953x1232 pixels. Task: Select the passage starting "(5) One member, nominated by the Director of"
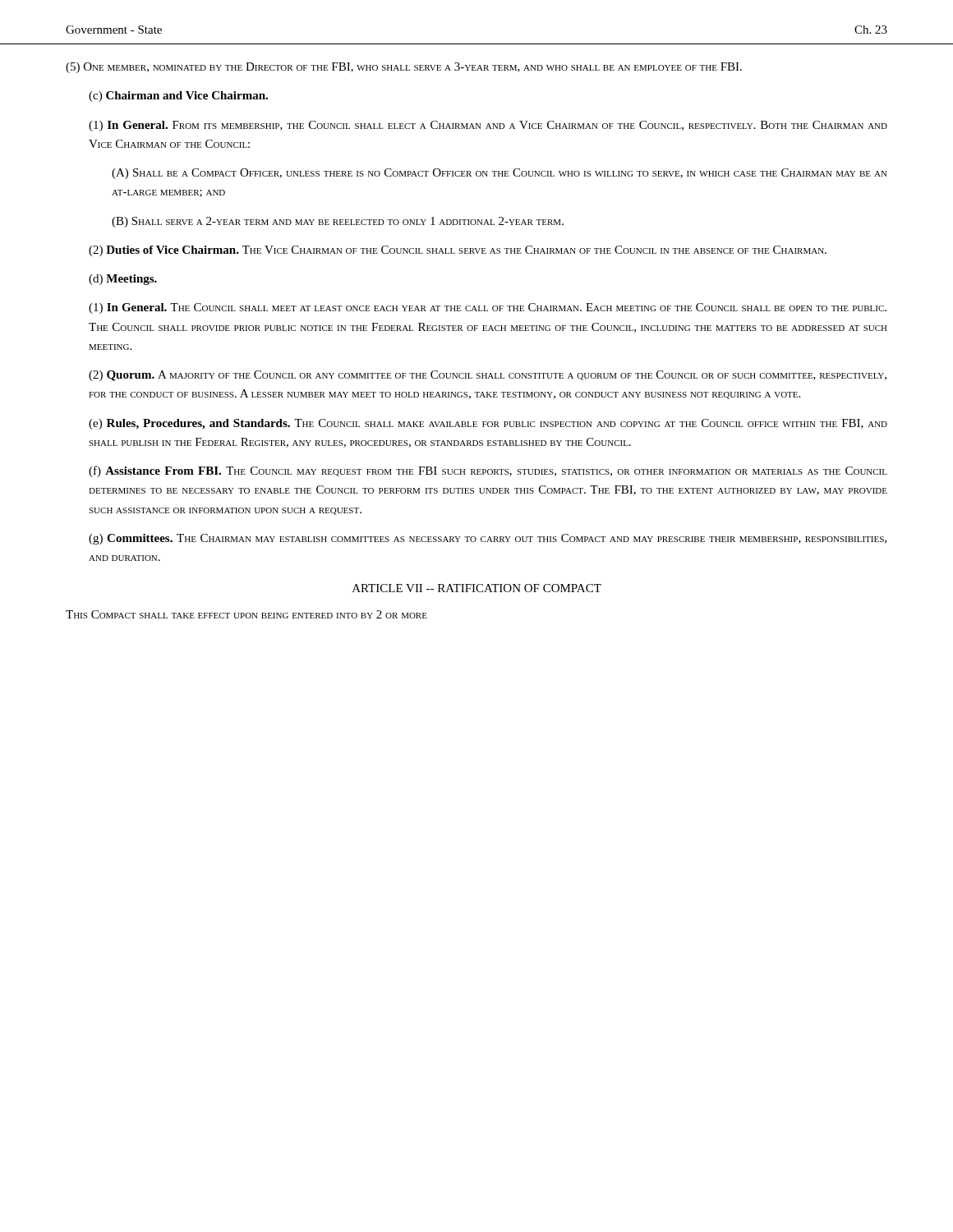(x=404, y=67)
